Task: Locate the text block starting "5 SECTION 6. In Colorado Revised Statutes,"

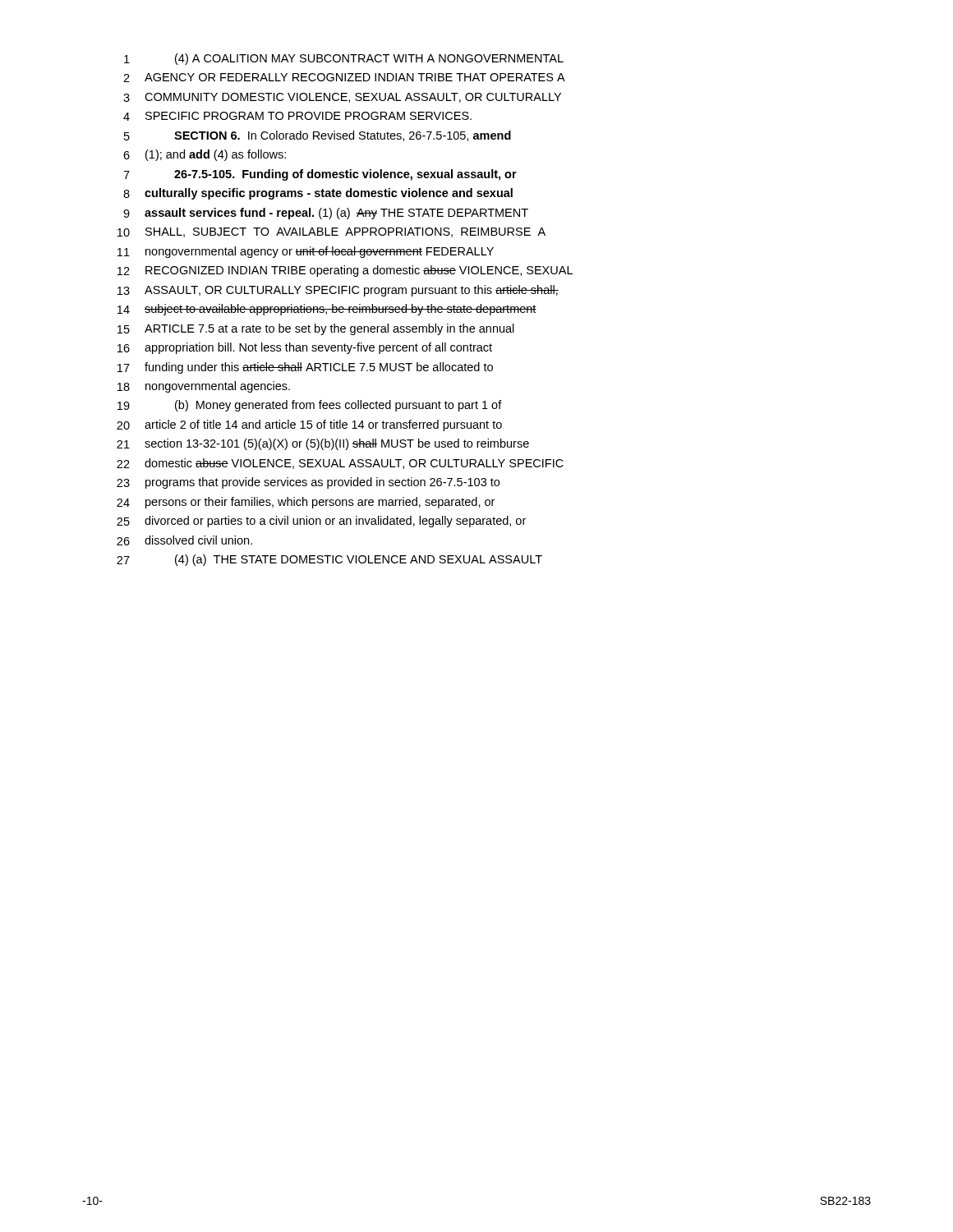Action: pos(485,136)
